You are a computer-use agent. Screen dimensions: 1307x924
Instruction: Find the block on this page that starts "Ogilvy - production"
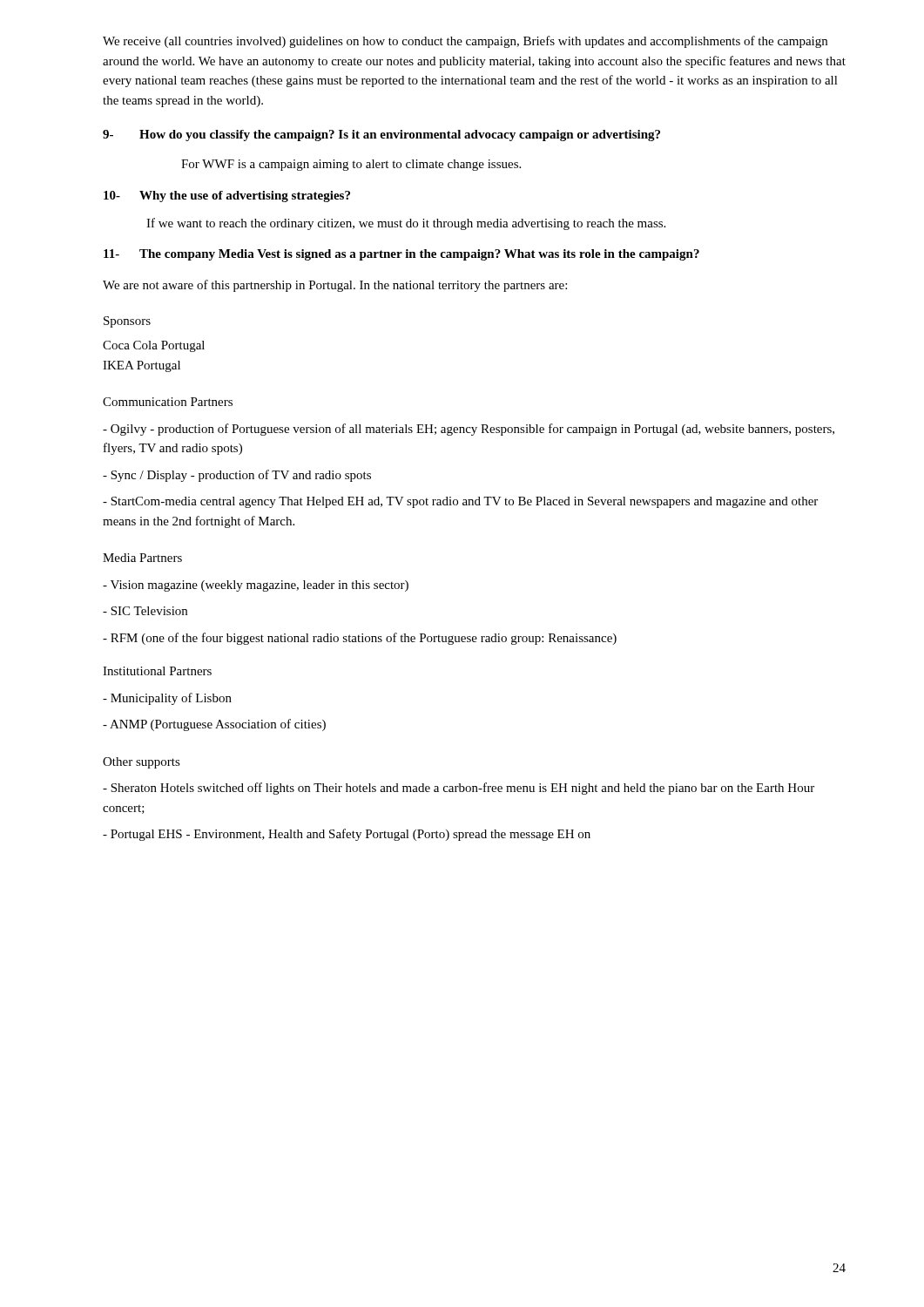pos(469,438)
